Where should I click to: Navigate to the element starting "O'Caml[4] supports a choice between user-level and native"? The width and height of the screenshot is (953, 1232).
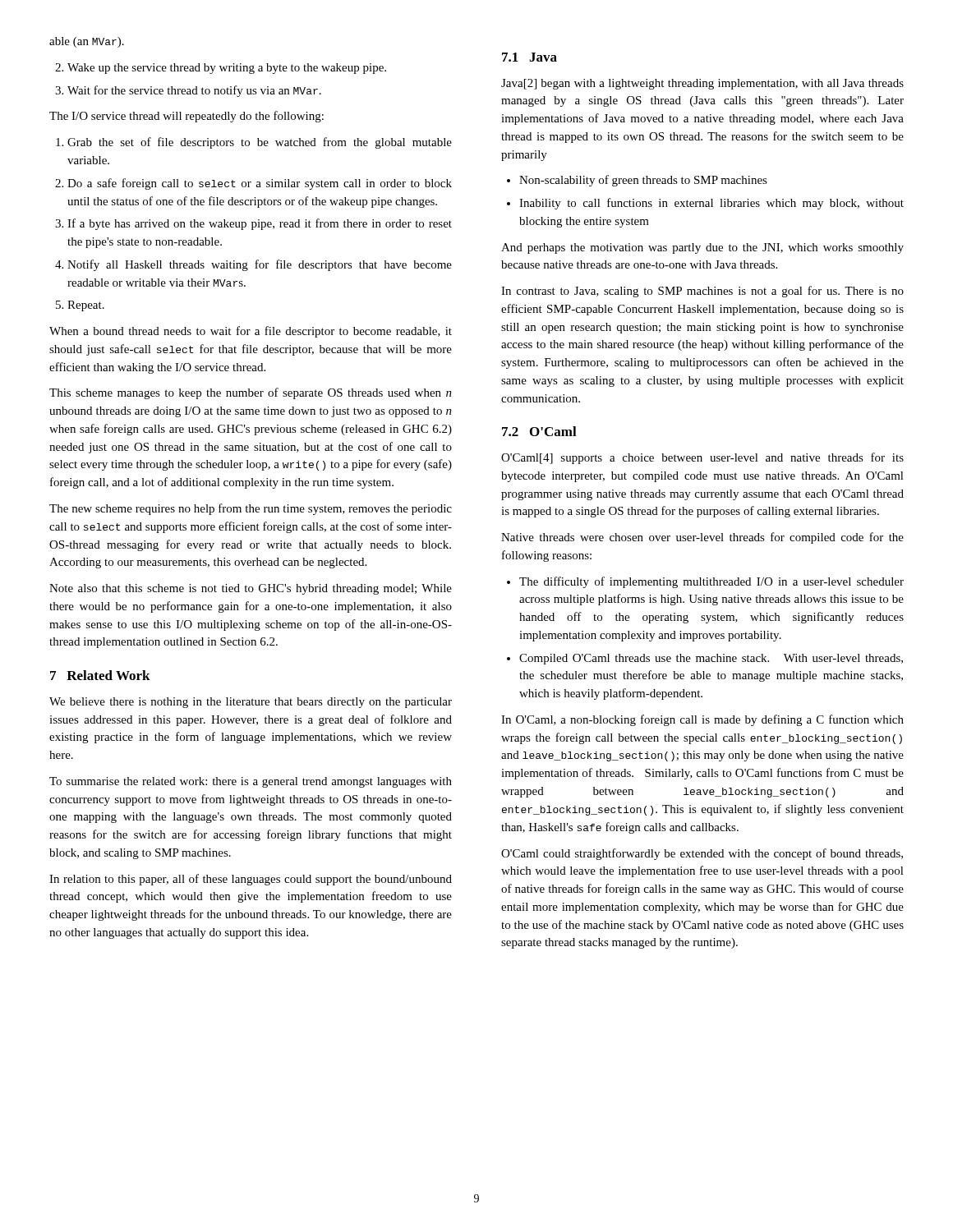tap(702, 485)
